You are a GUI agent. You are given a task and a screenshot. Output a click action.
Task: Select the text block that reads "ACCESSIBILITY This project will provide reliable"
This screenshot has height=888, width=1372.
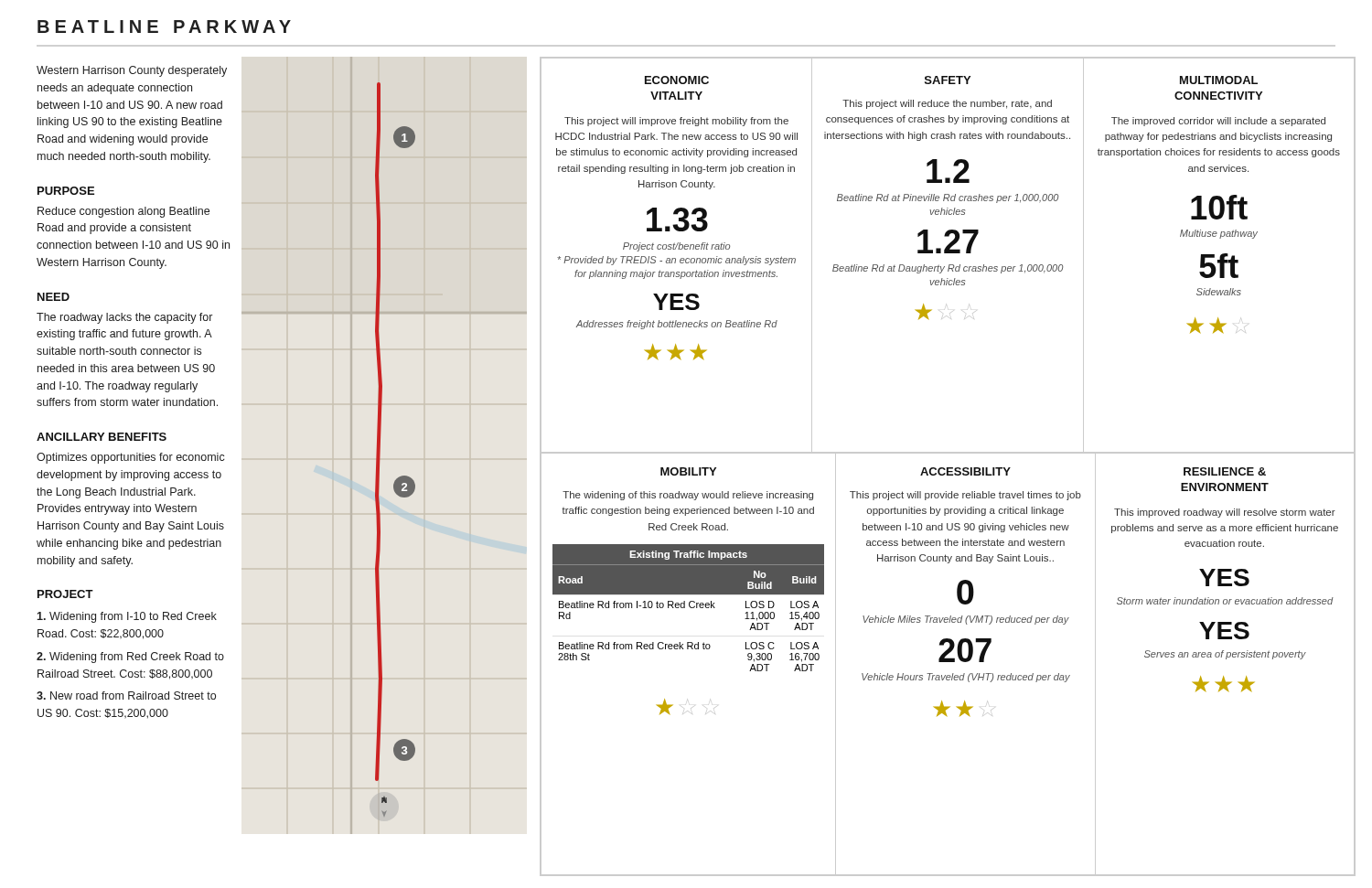coord(965,594)
